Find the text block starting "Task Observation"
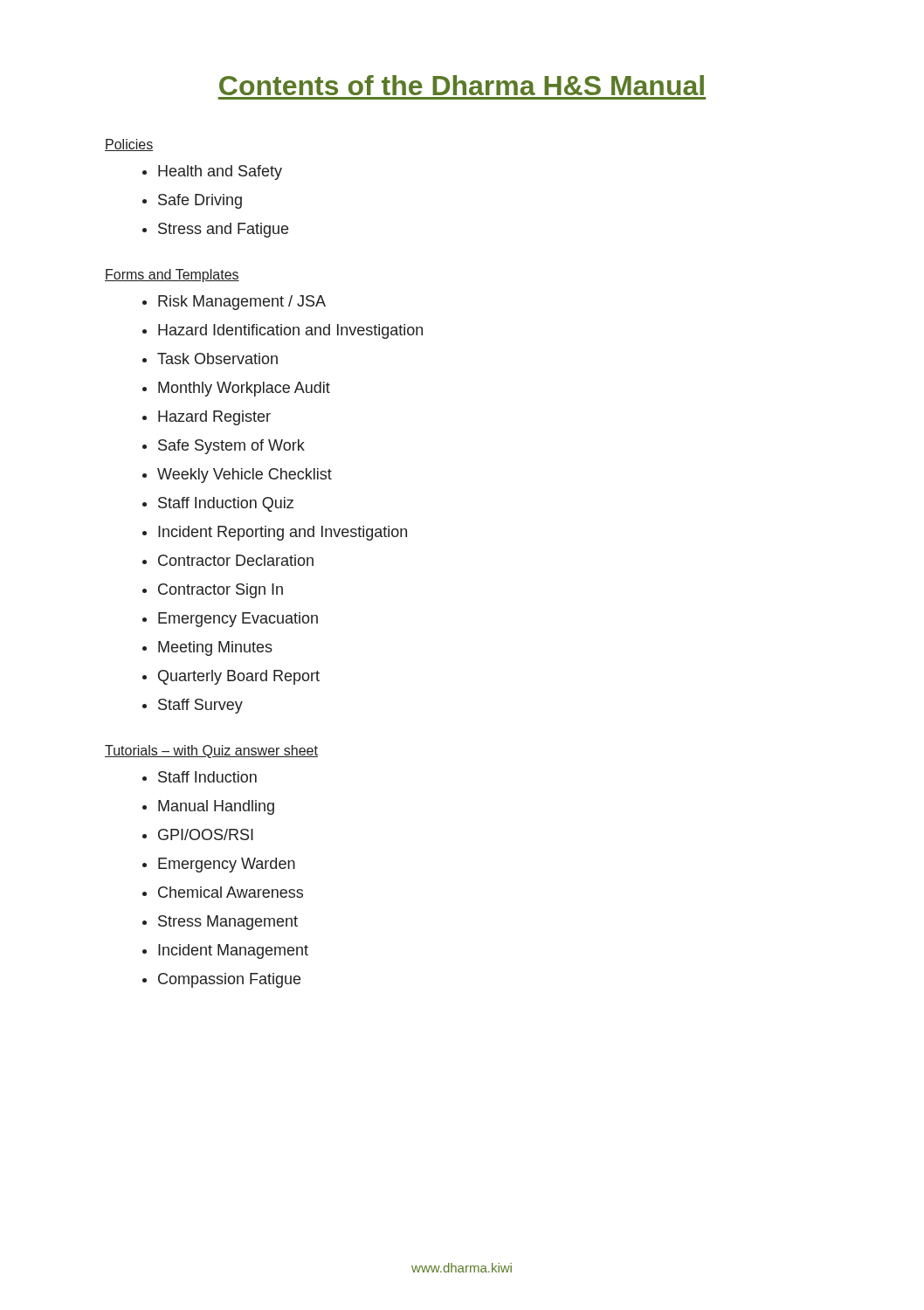This screenshot has width=924, height=1310. tap(217, 359)
